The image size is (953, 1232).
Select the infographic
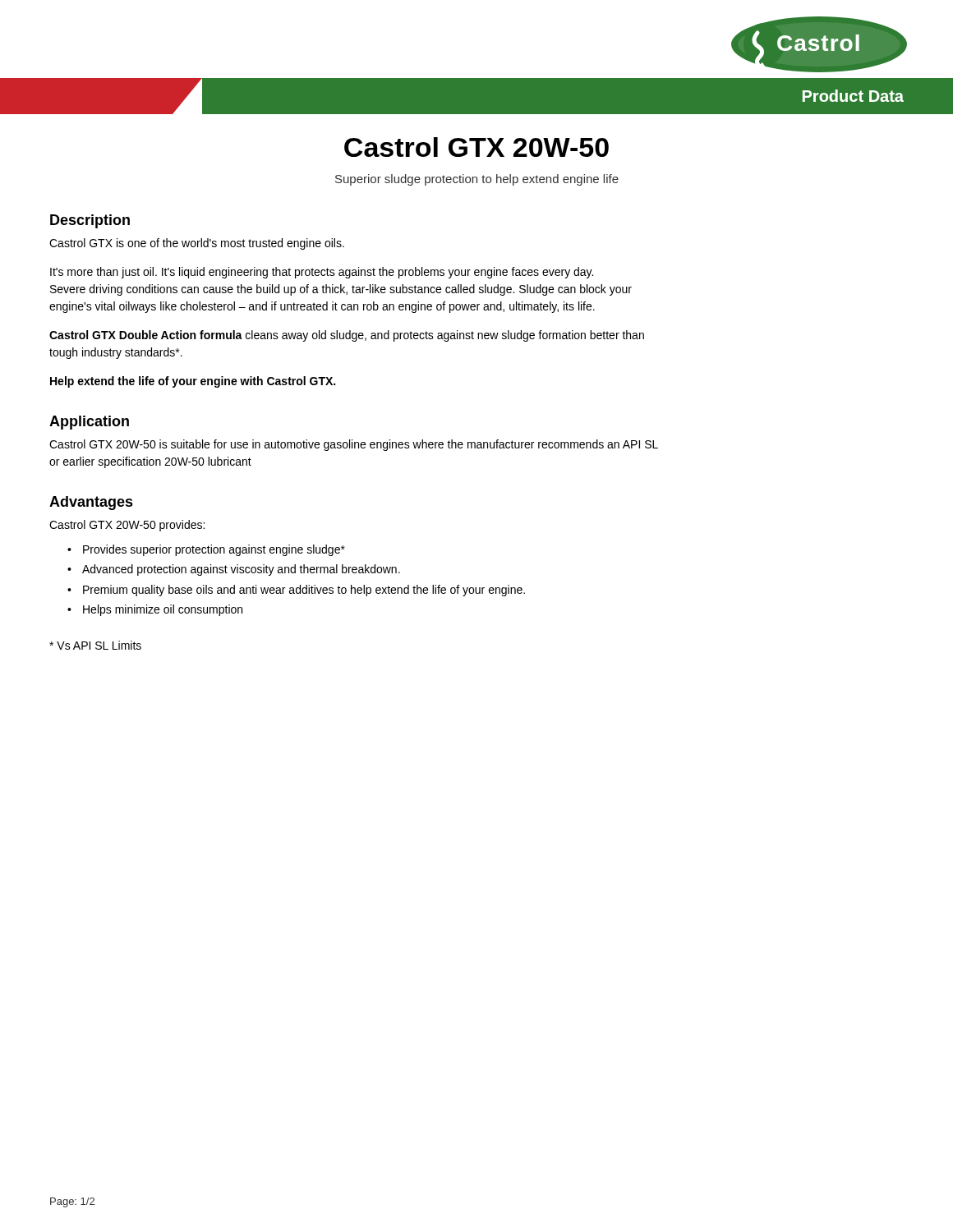[x=476, y=96]
